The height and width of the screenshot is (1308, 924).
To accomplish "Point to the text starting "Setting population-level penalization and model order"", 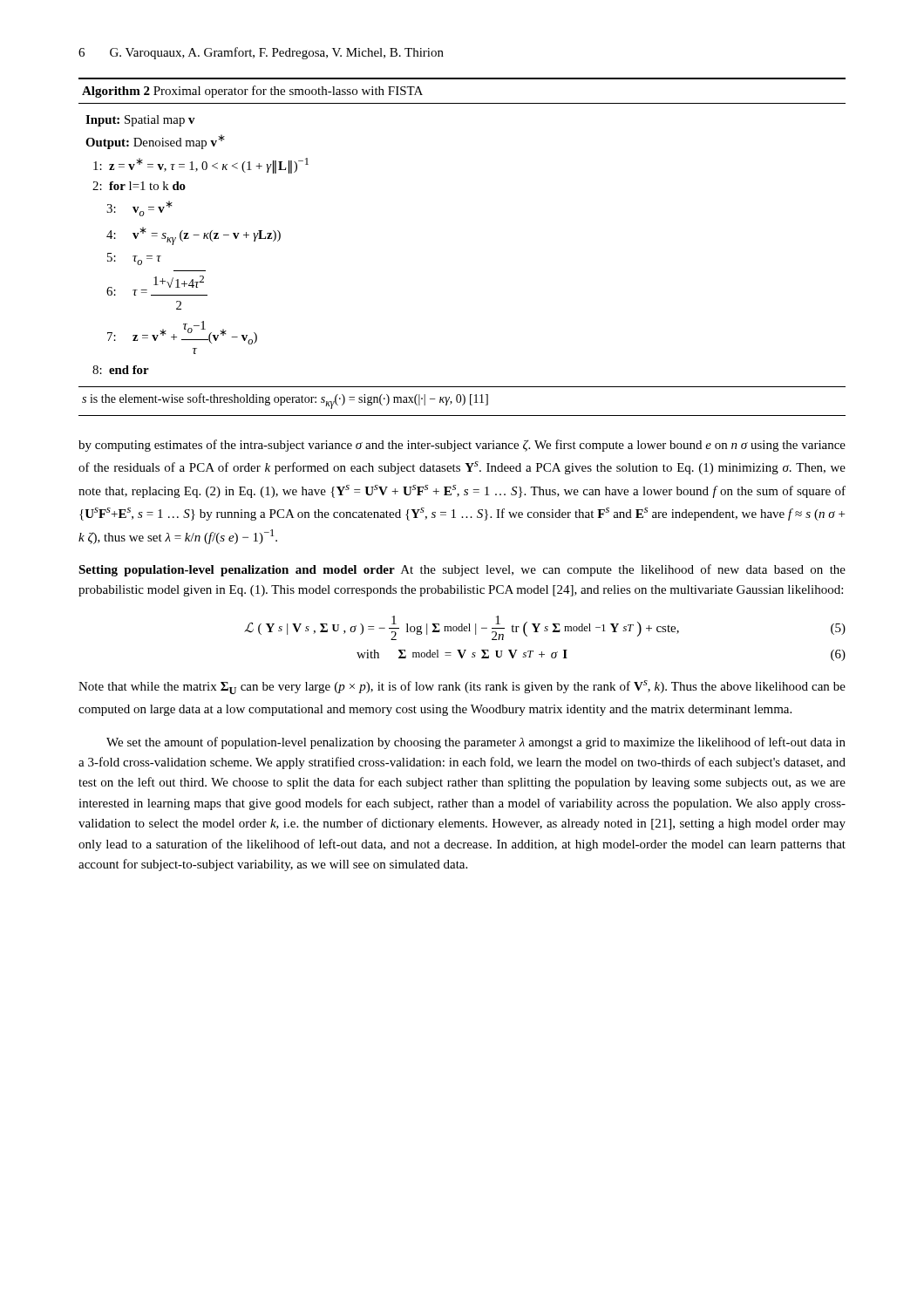I will [236, 569].
